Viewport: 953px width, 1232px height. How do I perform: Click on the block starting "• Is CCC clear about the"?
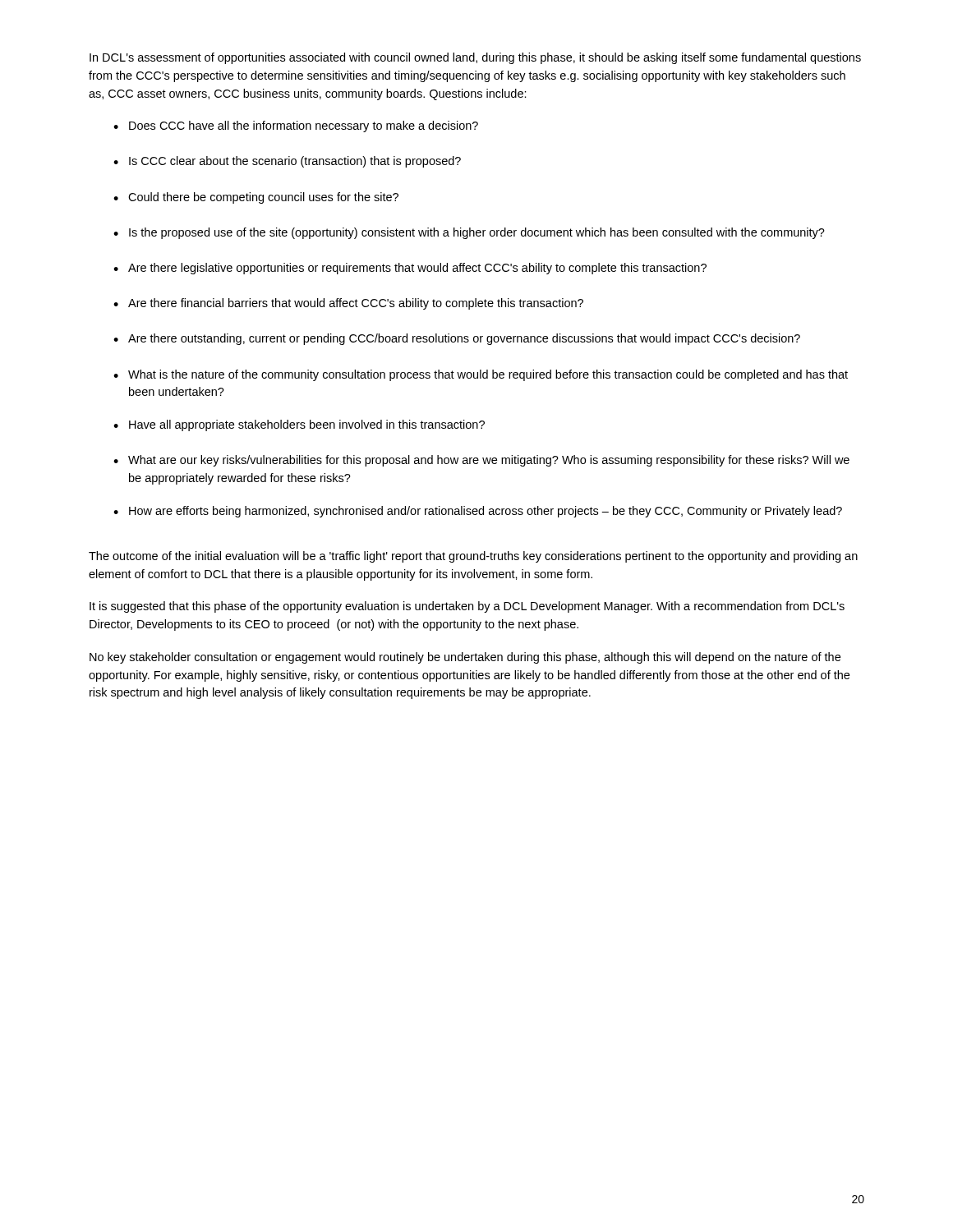tap(287, 163)
